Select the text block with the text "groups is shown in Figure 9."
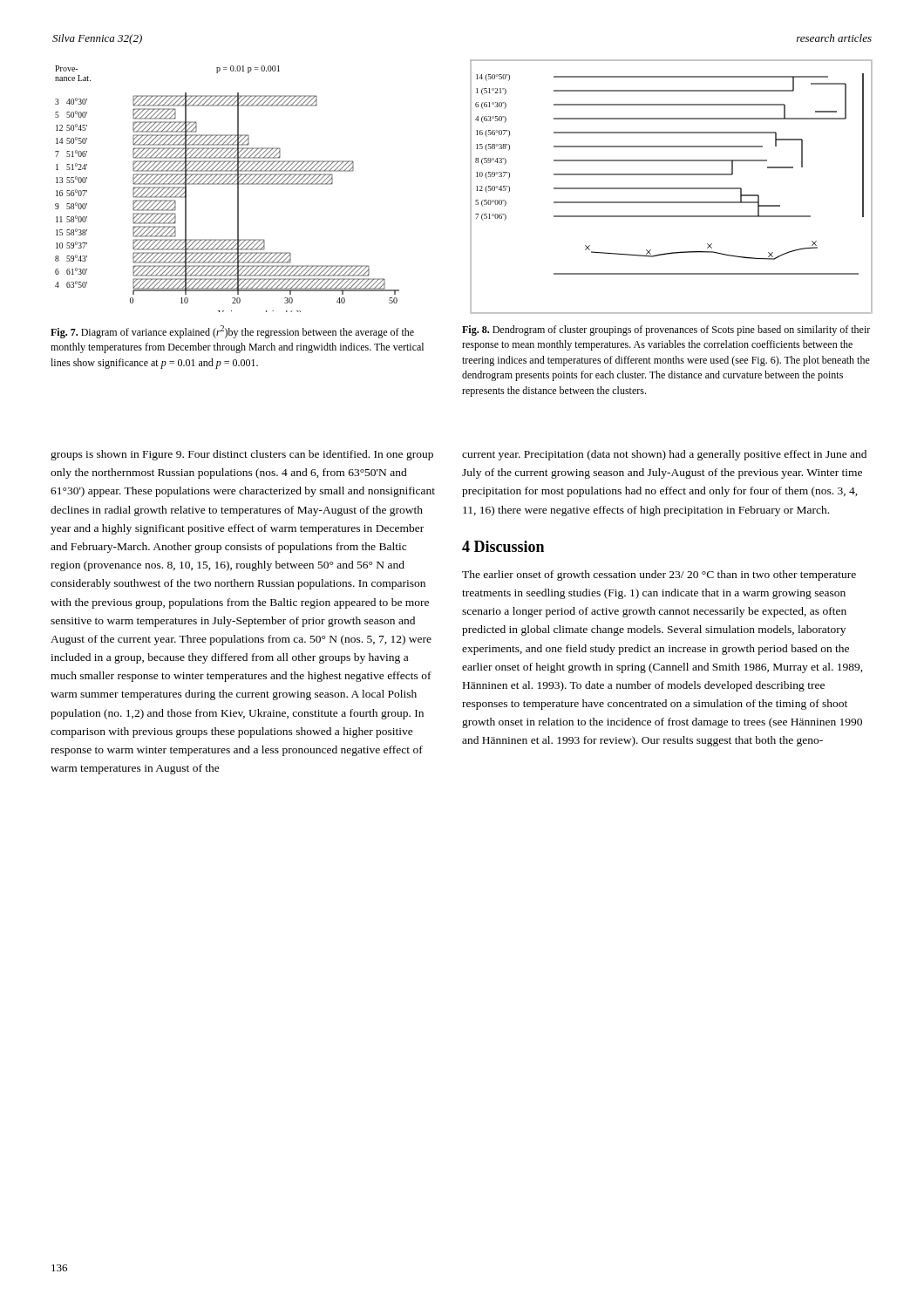This screenshot has height=1308, width=924. coord(243,611)
